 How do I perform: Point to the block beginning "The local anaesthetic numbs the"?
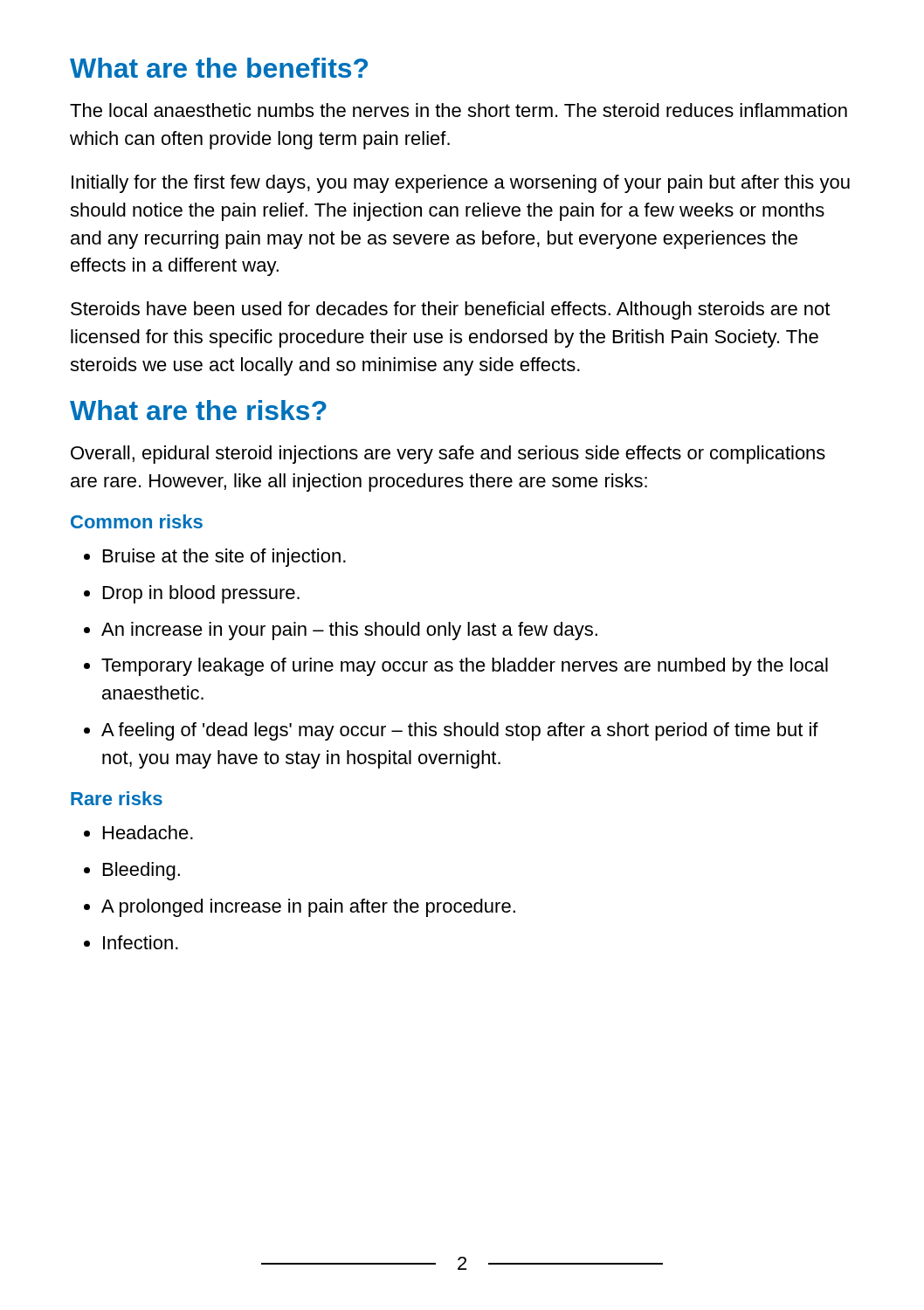[462, 125]
